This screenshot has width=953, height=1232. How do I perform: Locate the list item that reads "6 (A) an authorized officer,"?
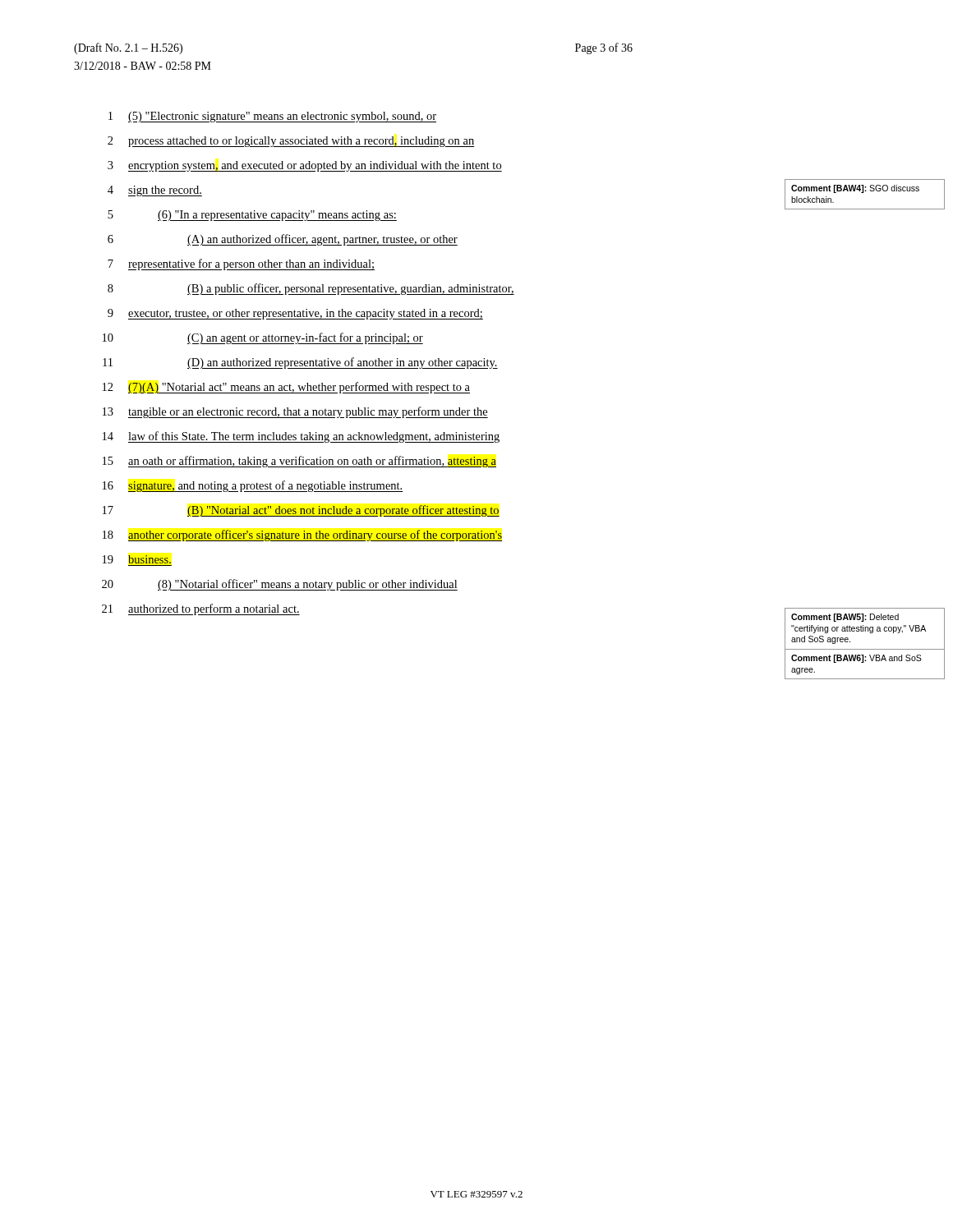point(370,240)
